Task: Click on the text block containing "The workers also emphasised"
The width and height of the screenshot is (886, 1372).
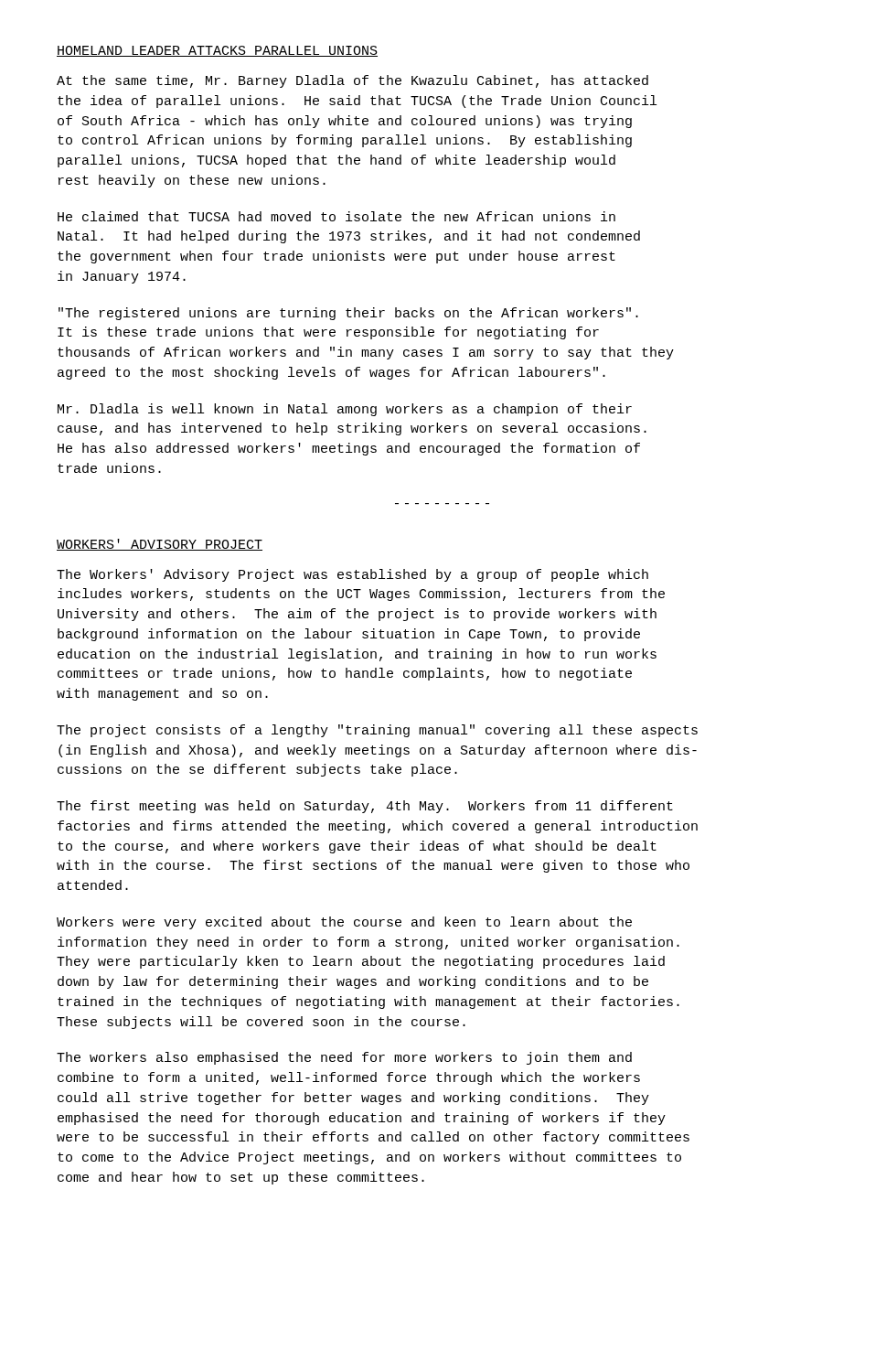Action: [374, 1119]
